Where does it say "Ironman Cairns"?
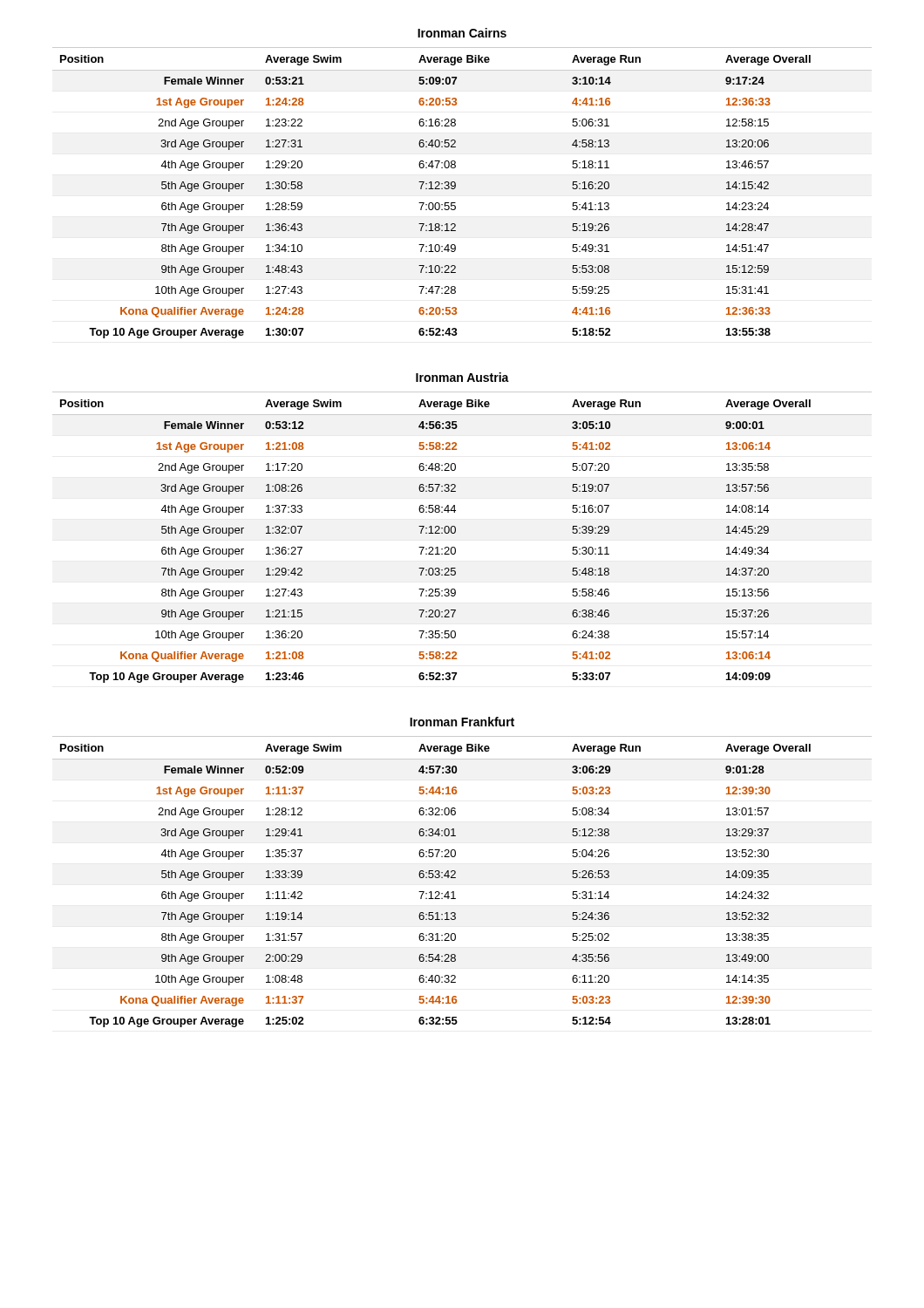Screen dimensions: 1308x924 click(462, 33)
